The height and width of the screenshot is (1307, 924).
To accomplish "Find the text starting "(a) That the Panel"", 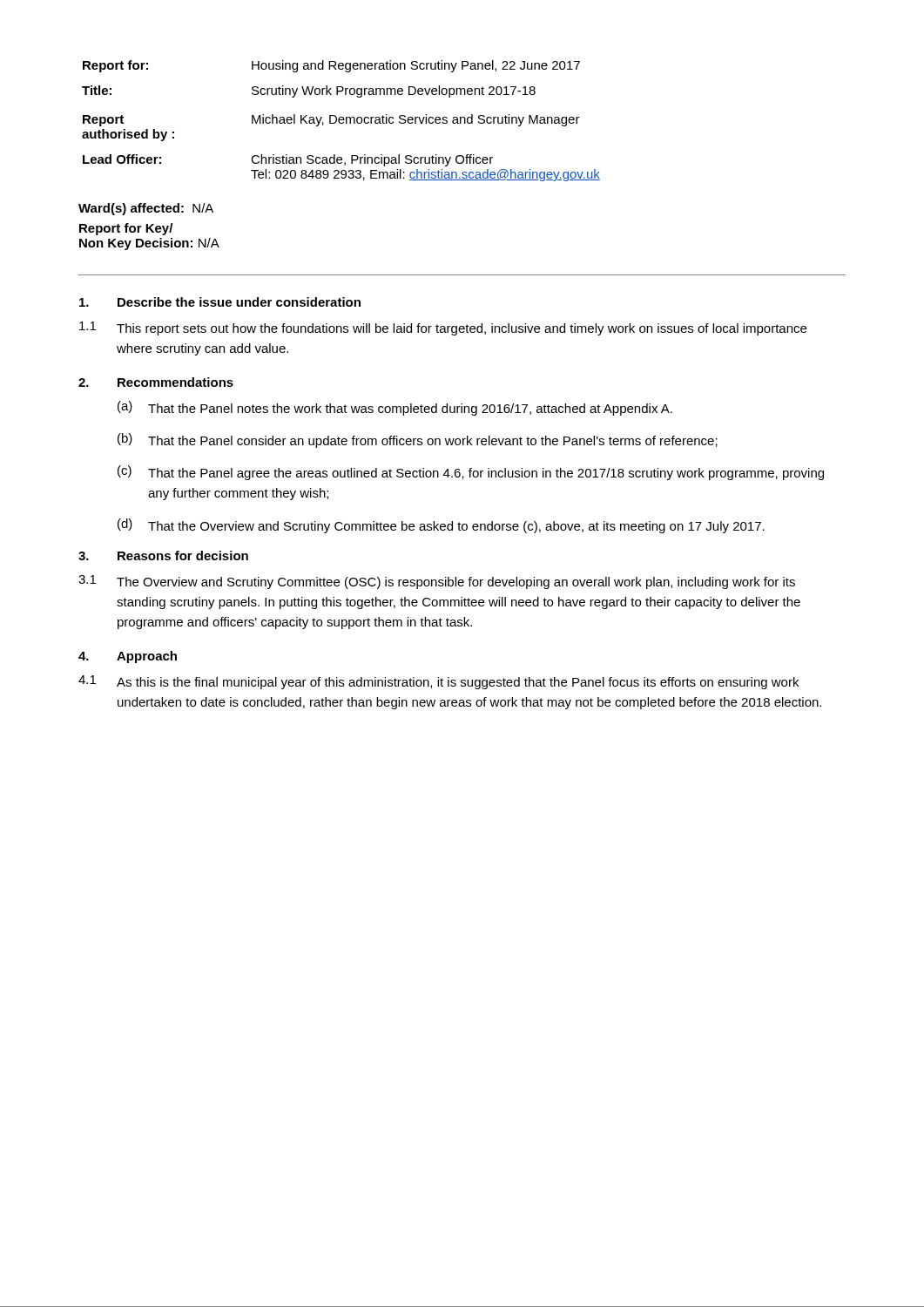I will 481,408.
